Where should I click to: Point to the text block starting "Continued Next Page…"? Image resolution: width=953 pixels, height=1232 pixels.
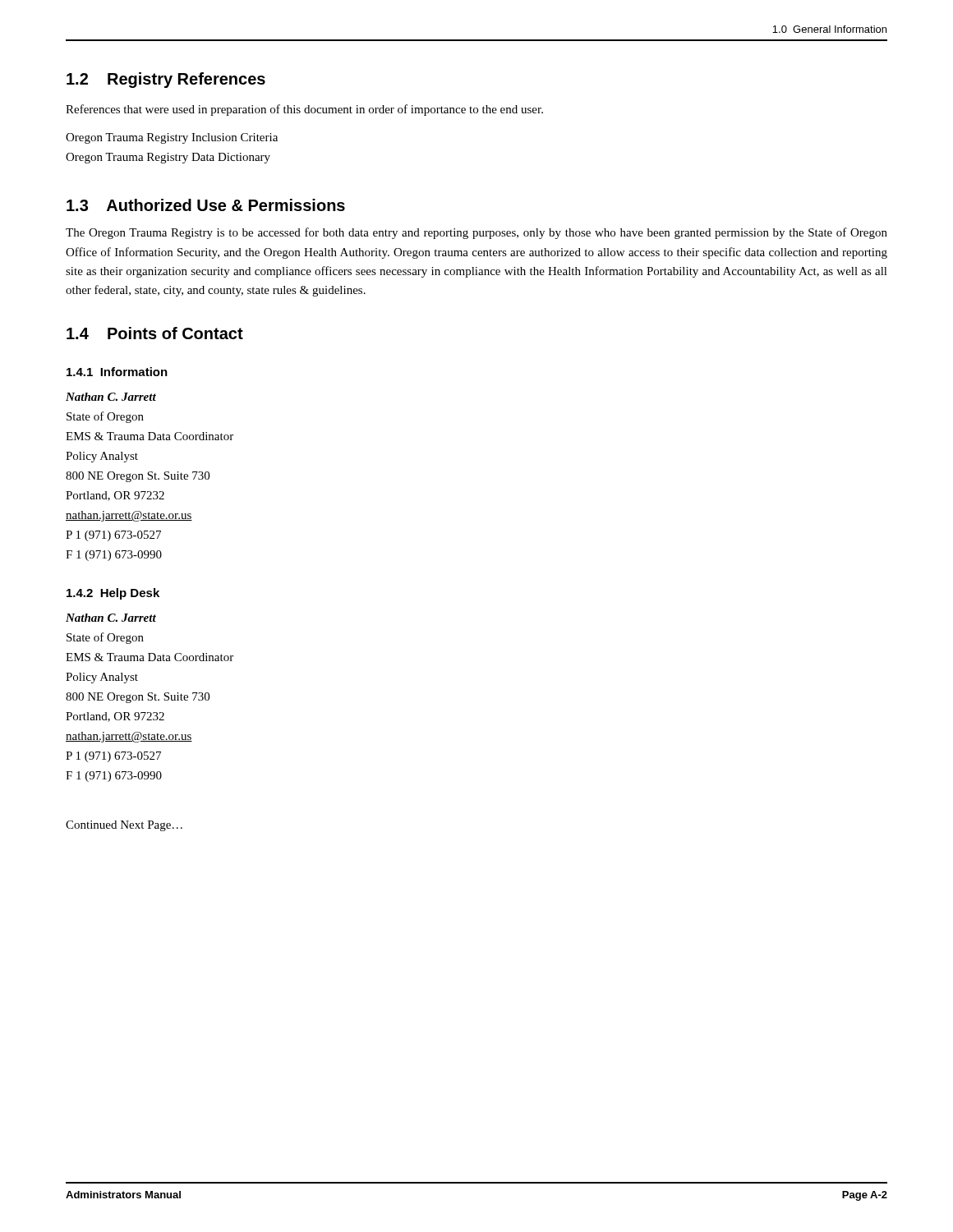125,825
